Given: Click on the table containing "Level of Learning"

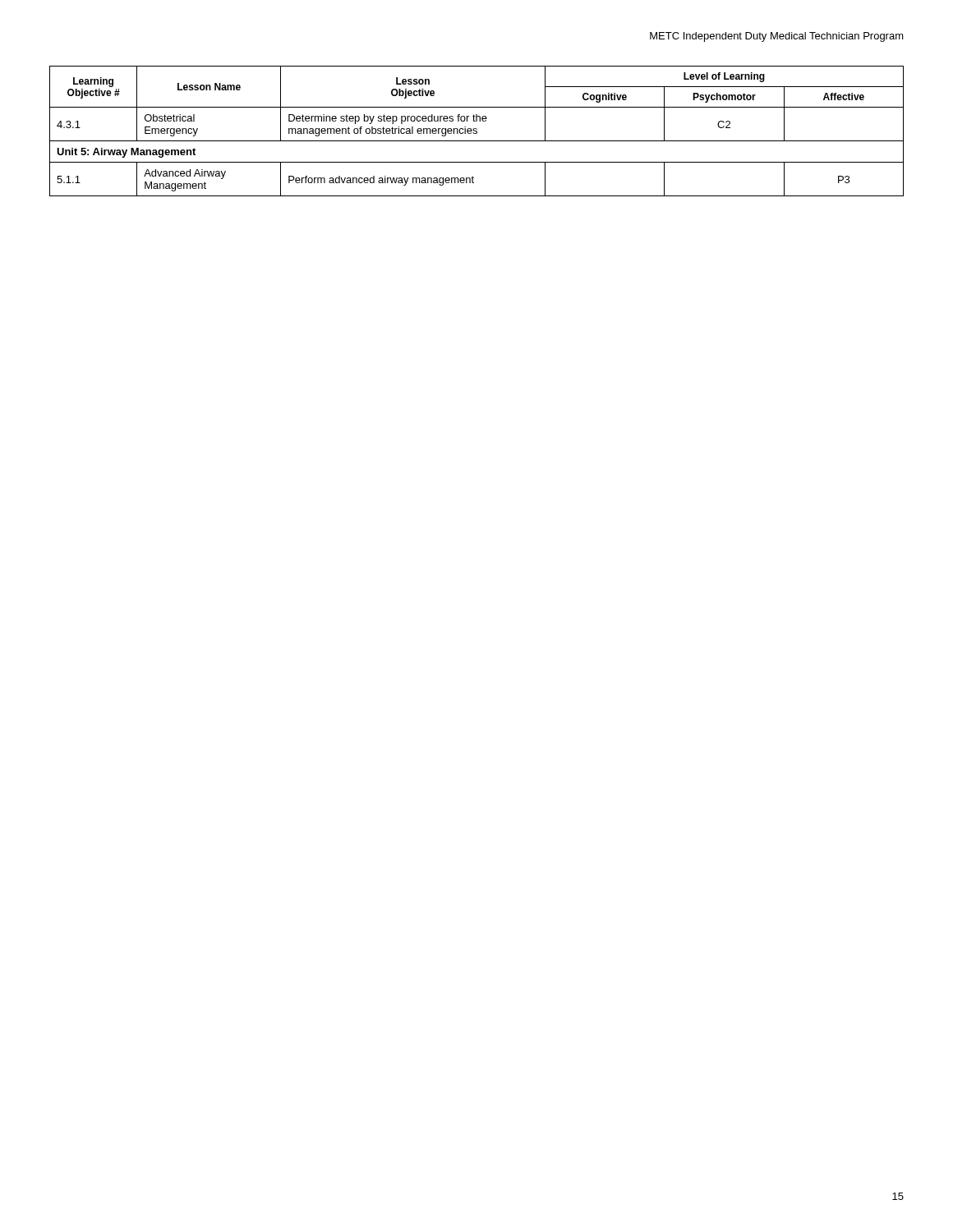Looking at the screenshot, I should tap(476, 131).
